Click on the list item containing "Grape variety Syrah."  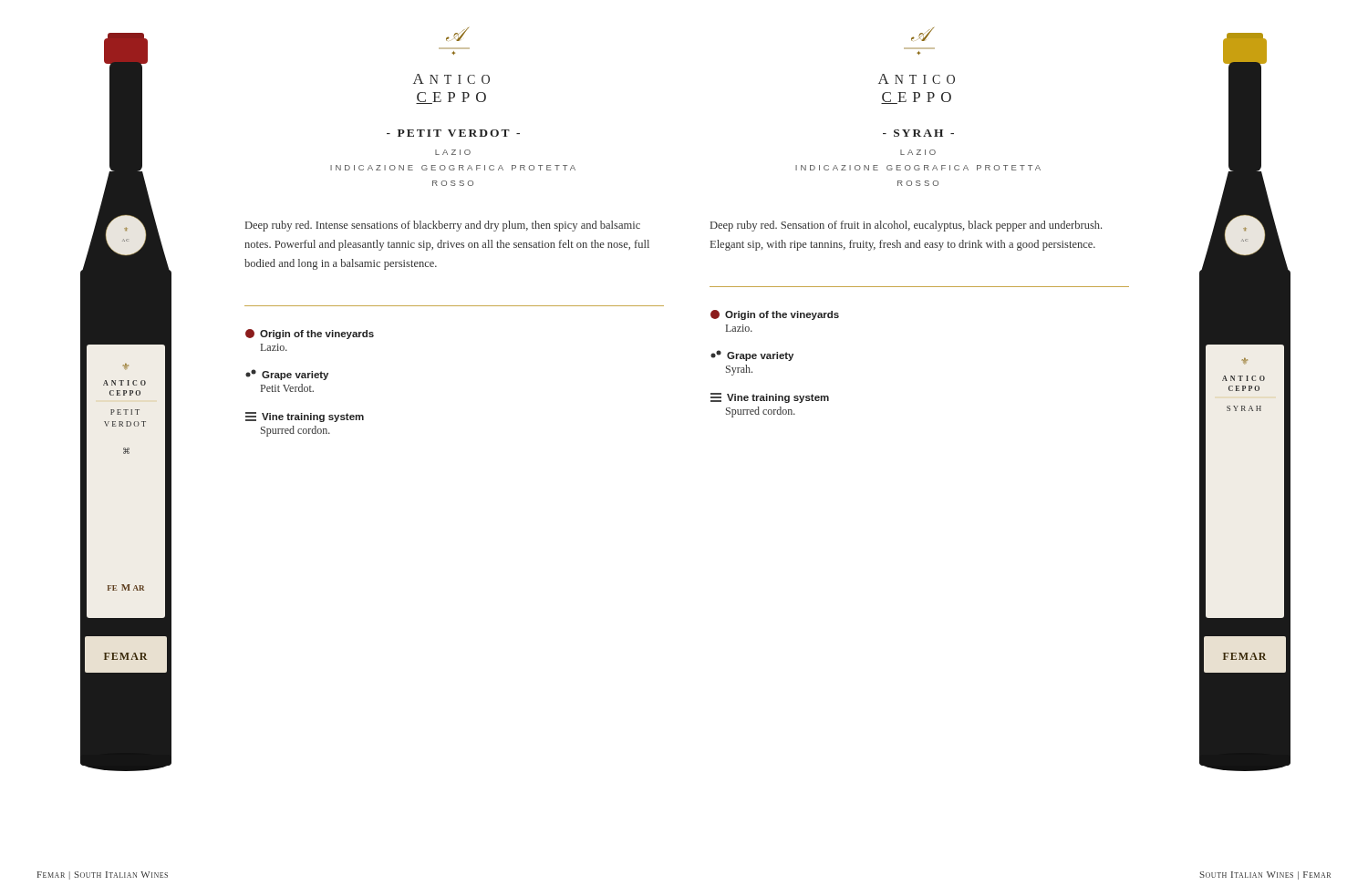[x=752, y=355]
